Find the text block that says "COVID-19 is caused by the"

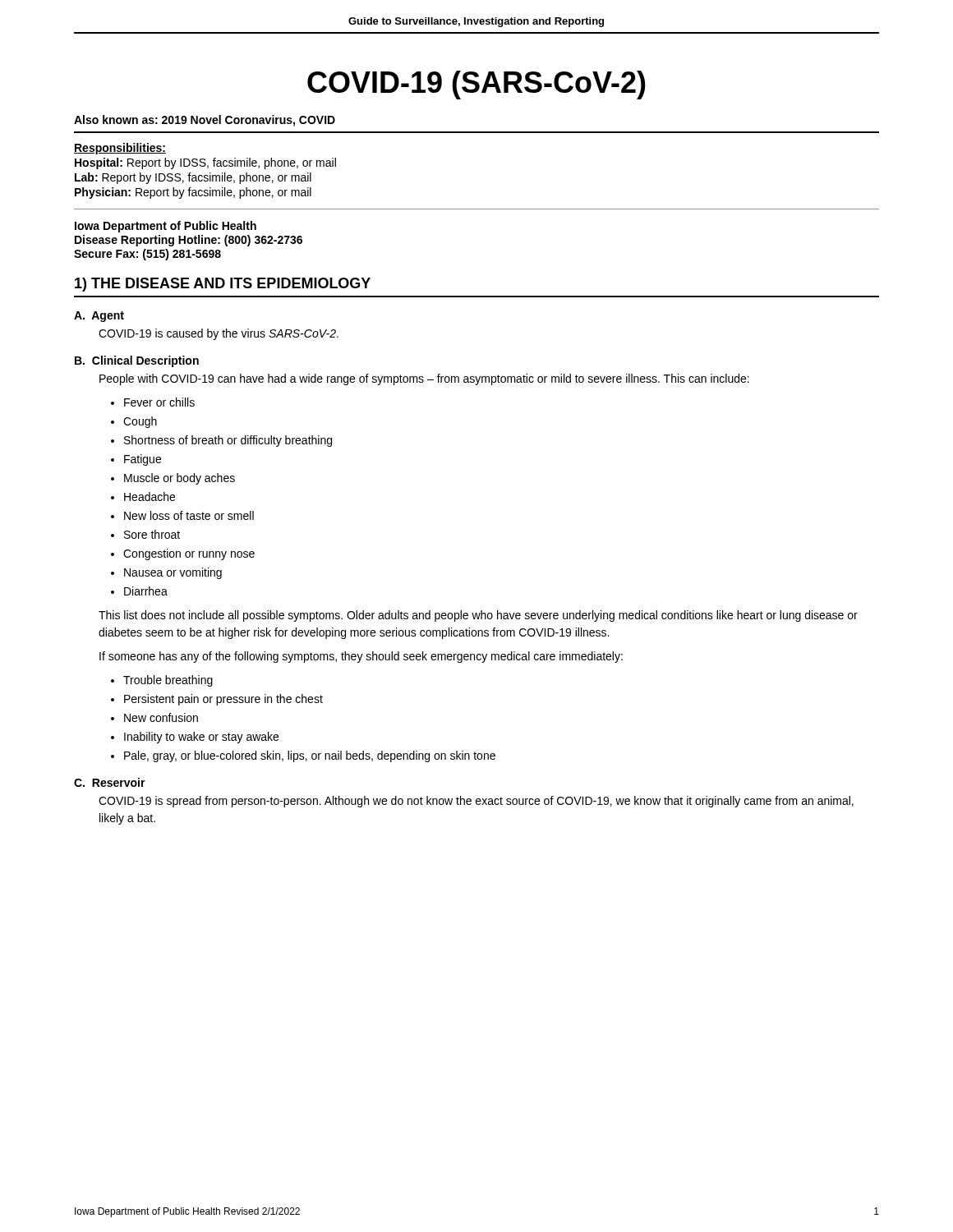[219, 334]
